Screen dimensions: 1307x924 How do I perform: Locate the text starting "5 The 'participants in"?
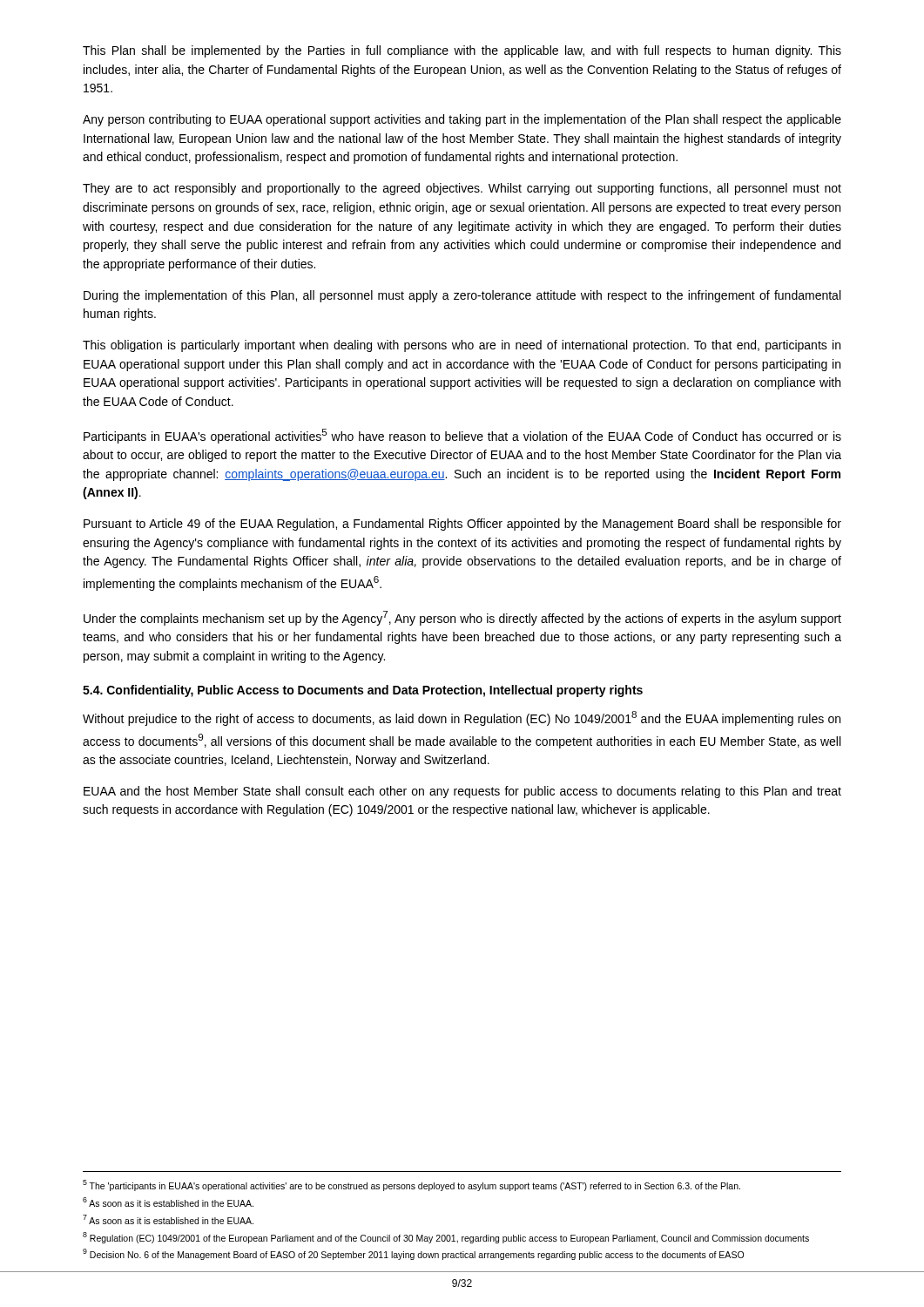[412, 1185]
